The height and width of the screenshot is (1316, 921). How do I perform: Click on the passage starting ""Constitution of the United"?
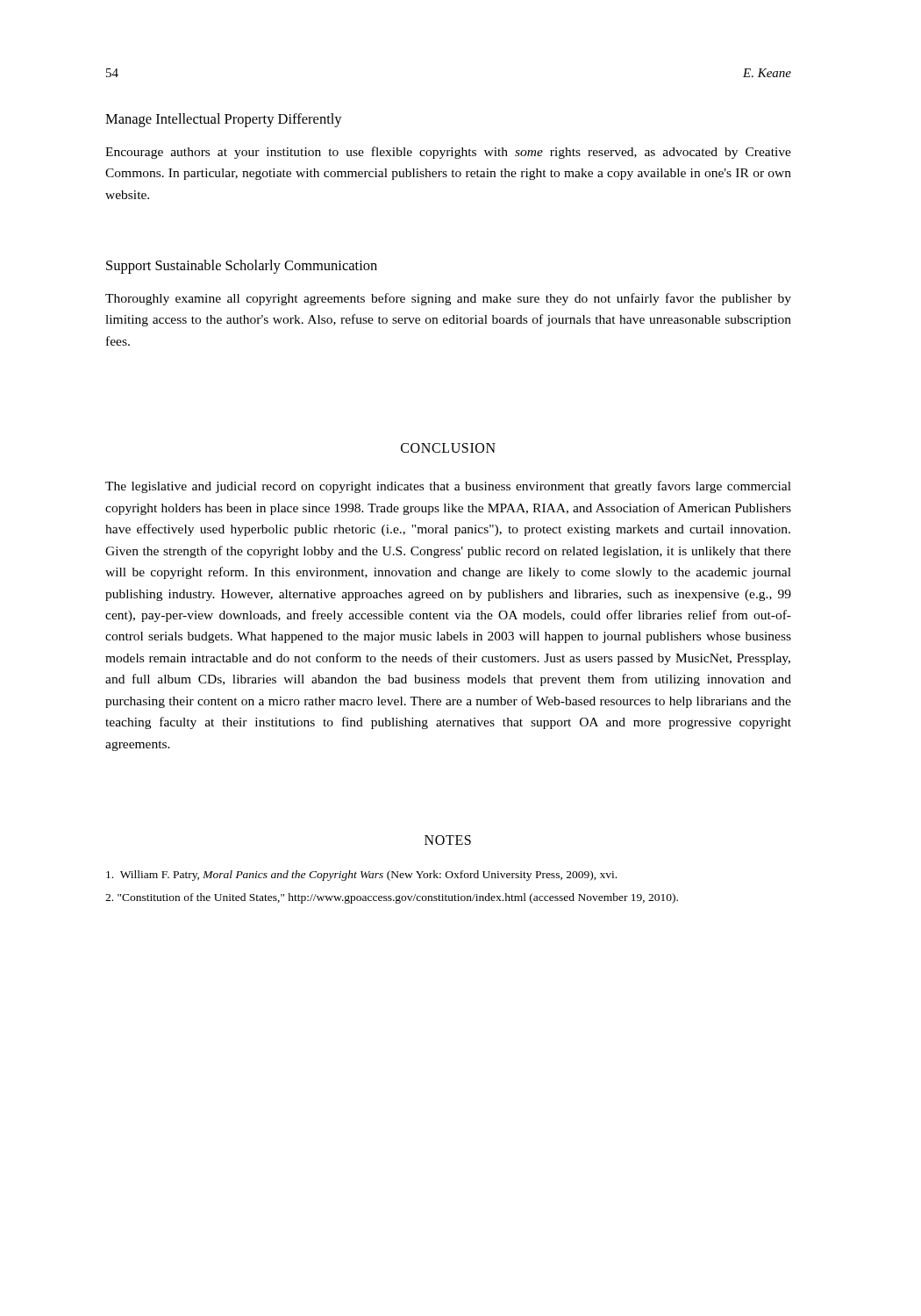click(x=392, y=897)
